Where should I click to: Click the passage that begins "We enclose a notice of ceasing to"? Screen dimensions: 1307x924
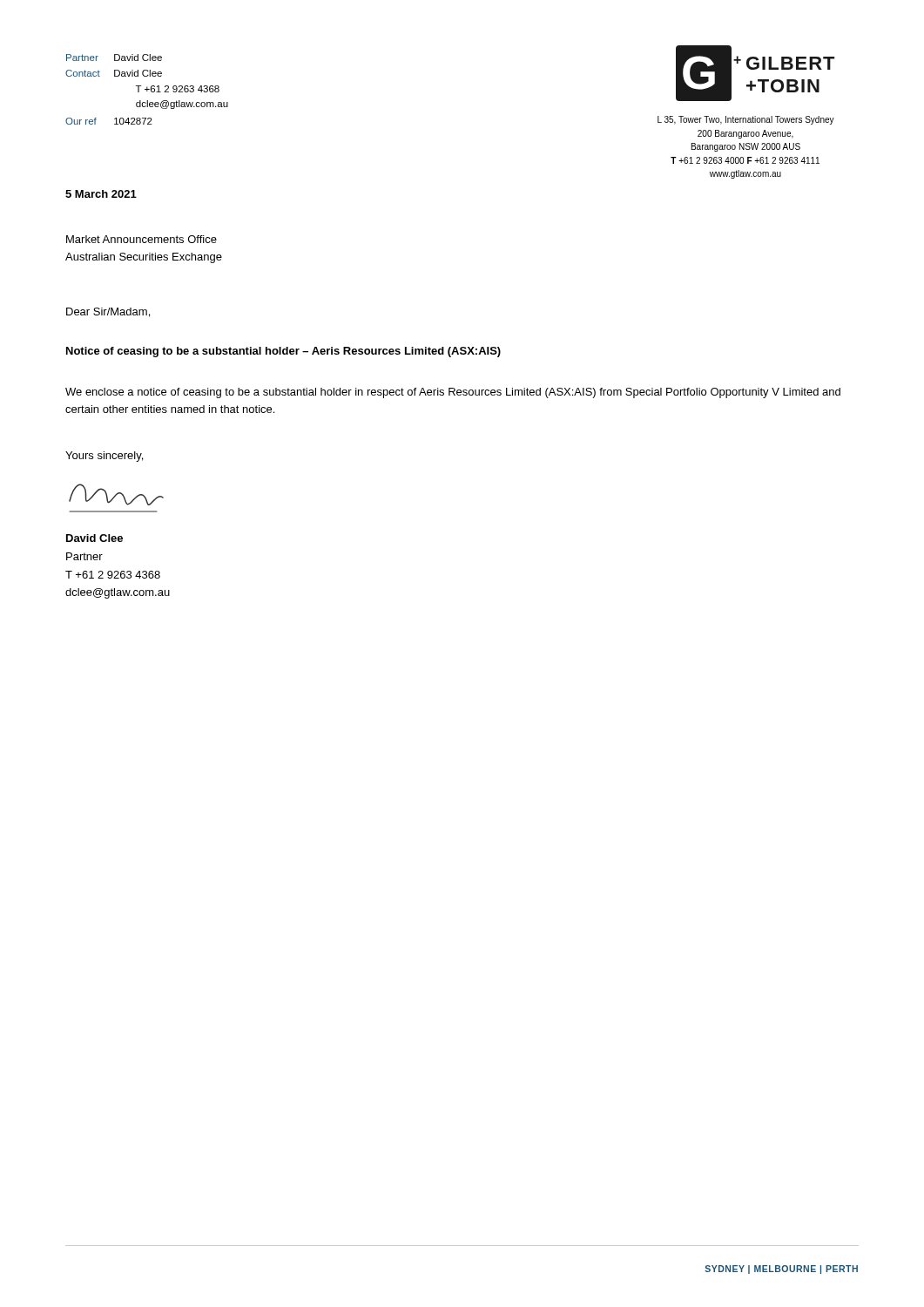[x=453, y=400]
